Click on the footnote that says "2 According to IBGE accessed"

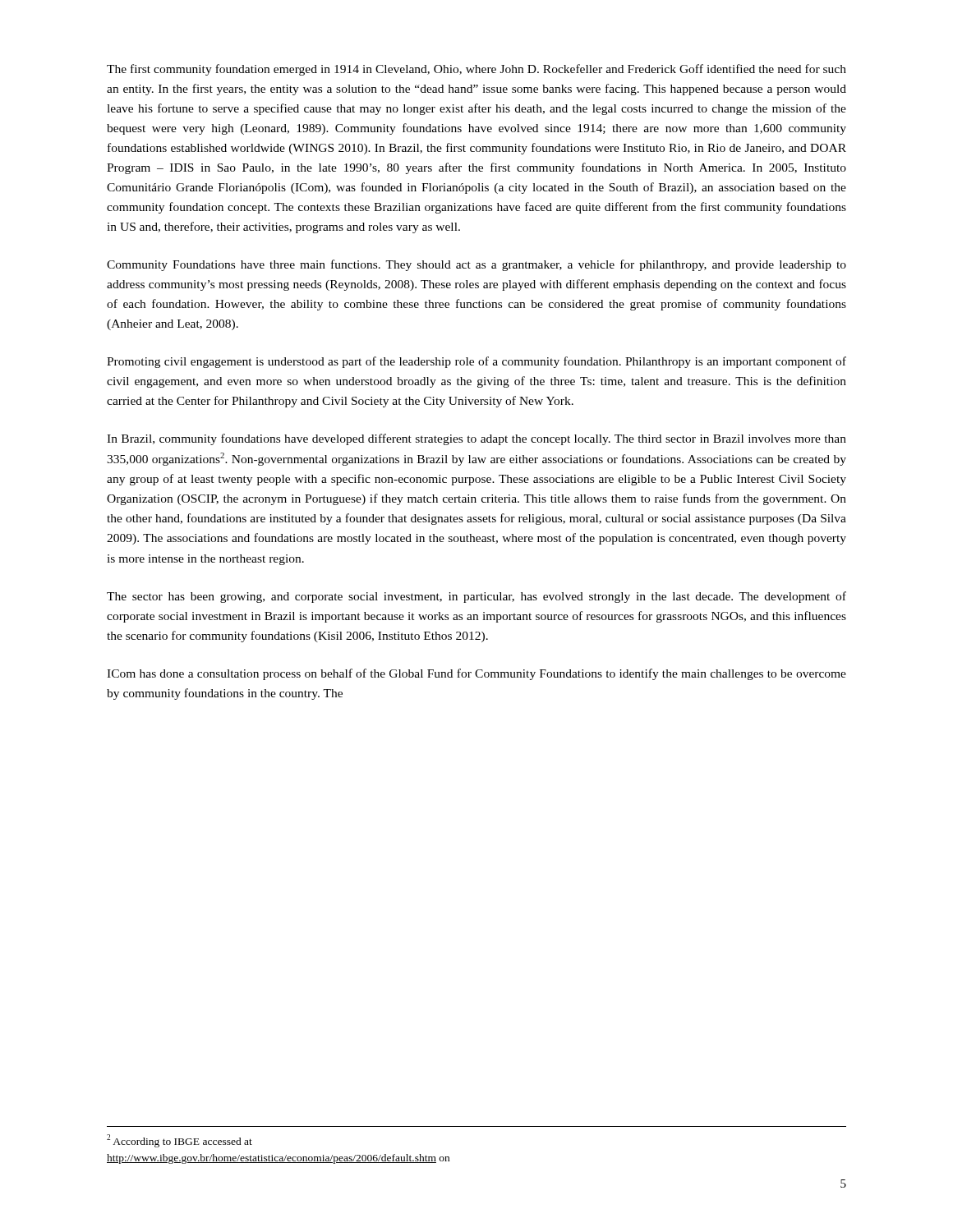pos(278,1149)
